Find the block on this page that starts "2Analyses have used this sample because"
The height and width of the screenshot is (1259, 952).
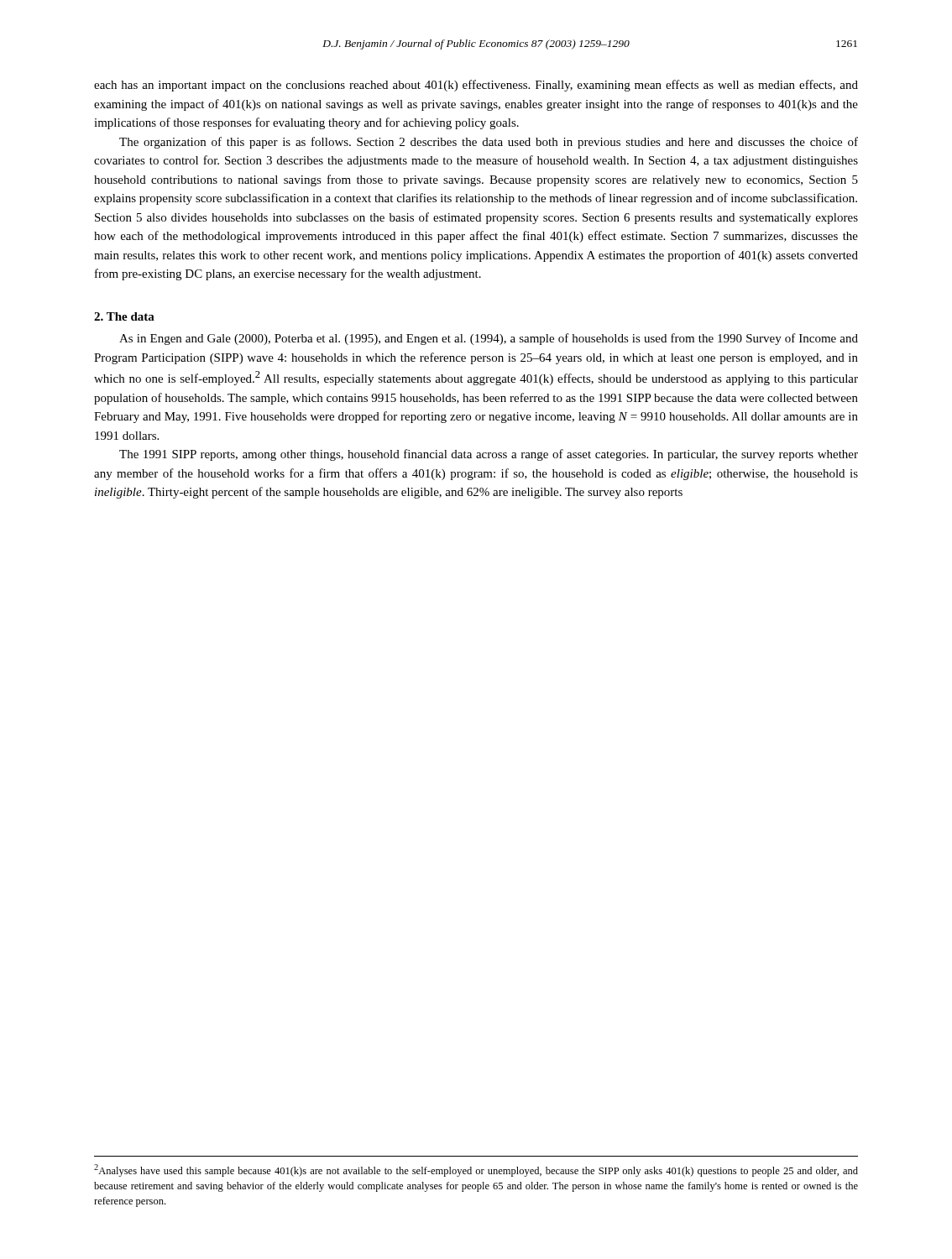click(x=476, y=1185)
